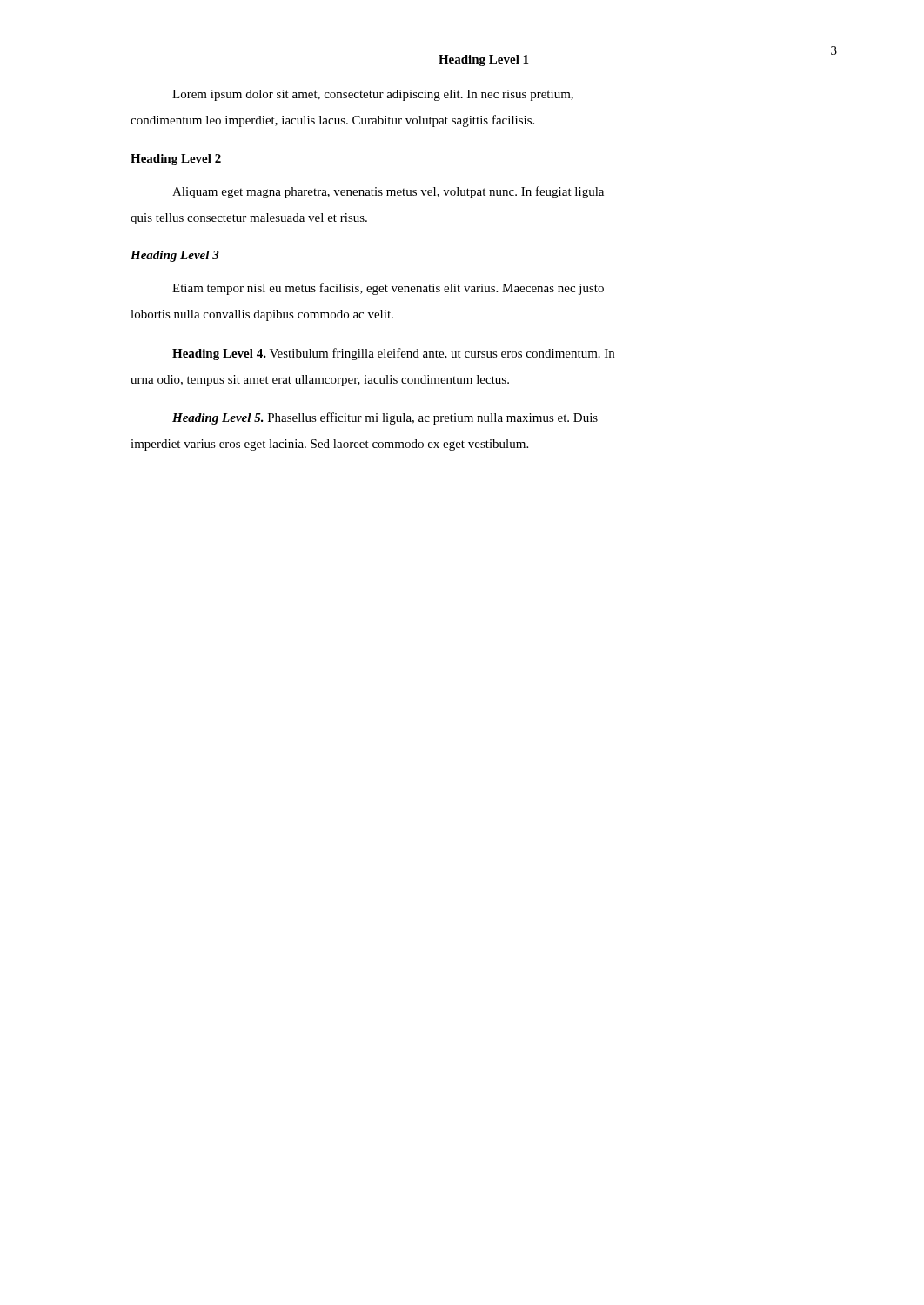
Task: Locate the text "Heading Level 1"
Action: click(x=484, y=59)
